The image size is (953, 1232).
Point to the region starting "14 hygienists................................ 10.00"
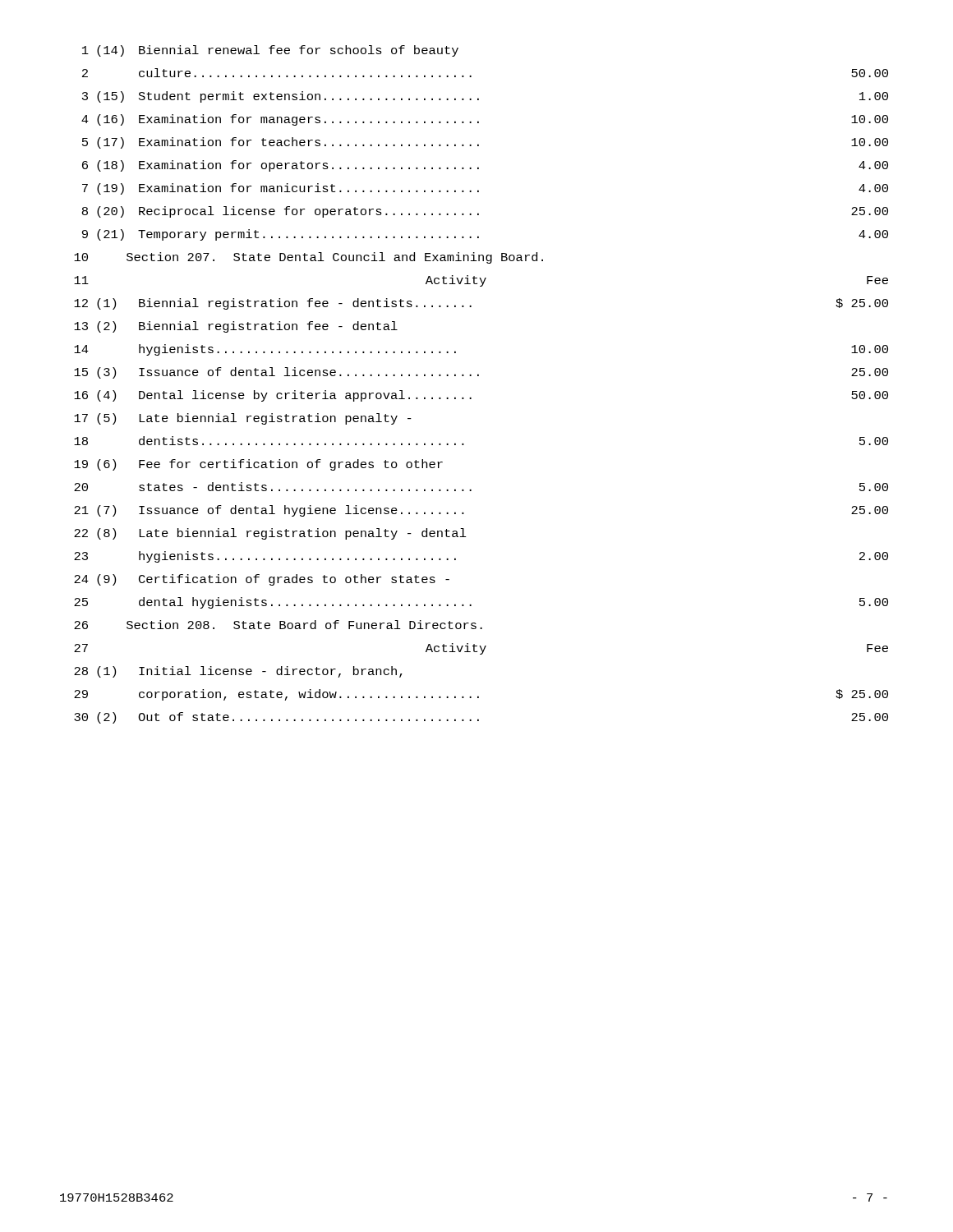click(x=86, y=349)
